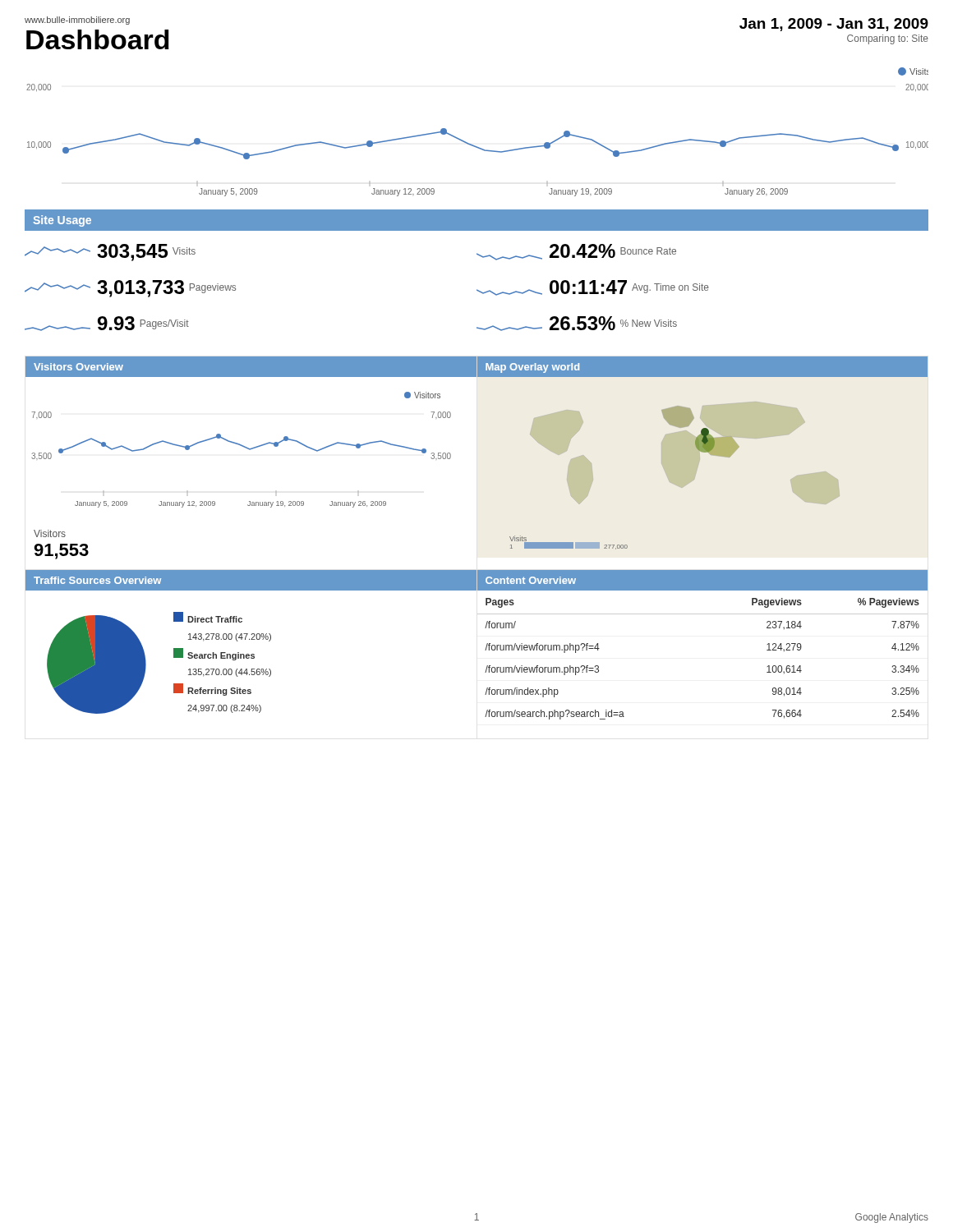Screen dimensions: 1232x953
Task: Locate the section header that says "Content Overview"
Action: point(531,581)
